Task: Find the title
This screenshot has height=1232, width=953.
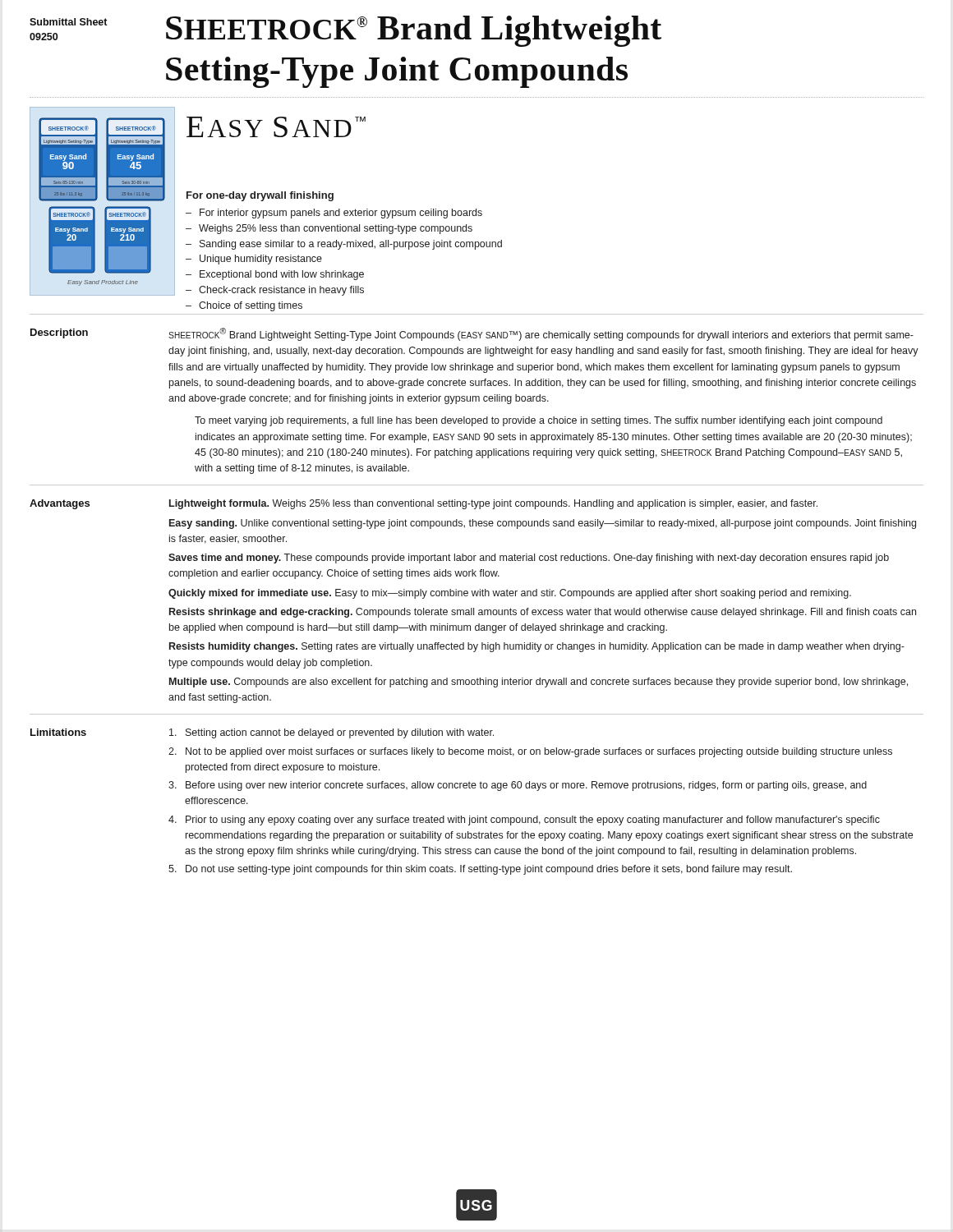Action: [x=413, y=48]
